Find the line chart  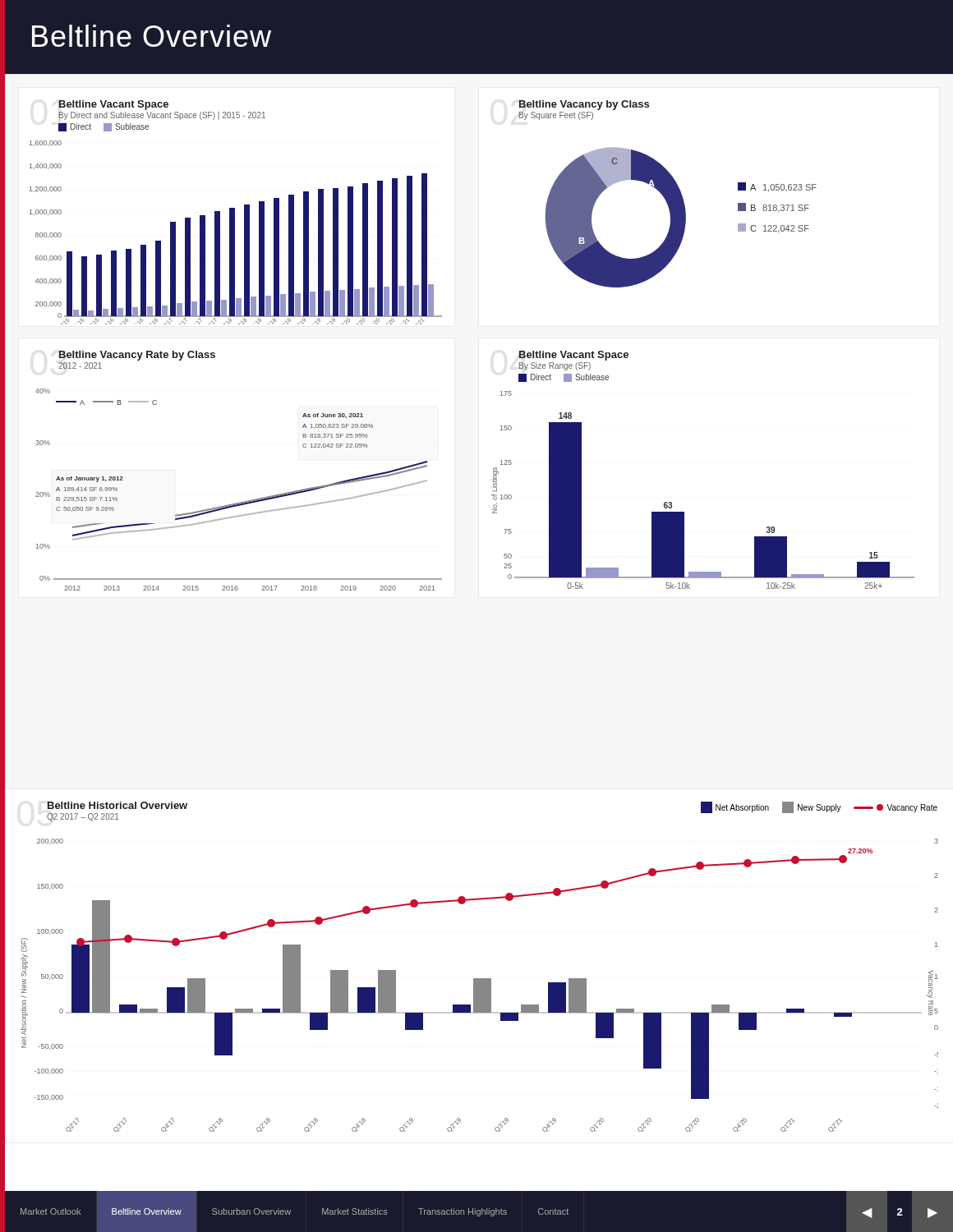coord(237,468)
